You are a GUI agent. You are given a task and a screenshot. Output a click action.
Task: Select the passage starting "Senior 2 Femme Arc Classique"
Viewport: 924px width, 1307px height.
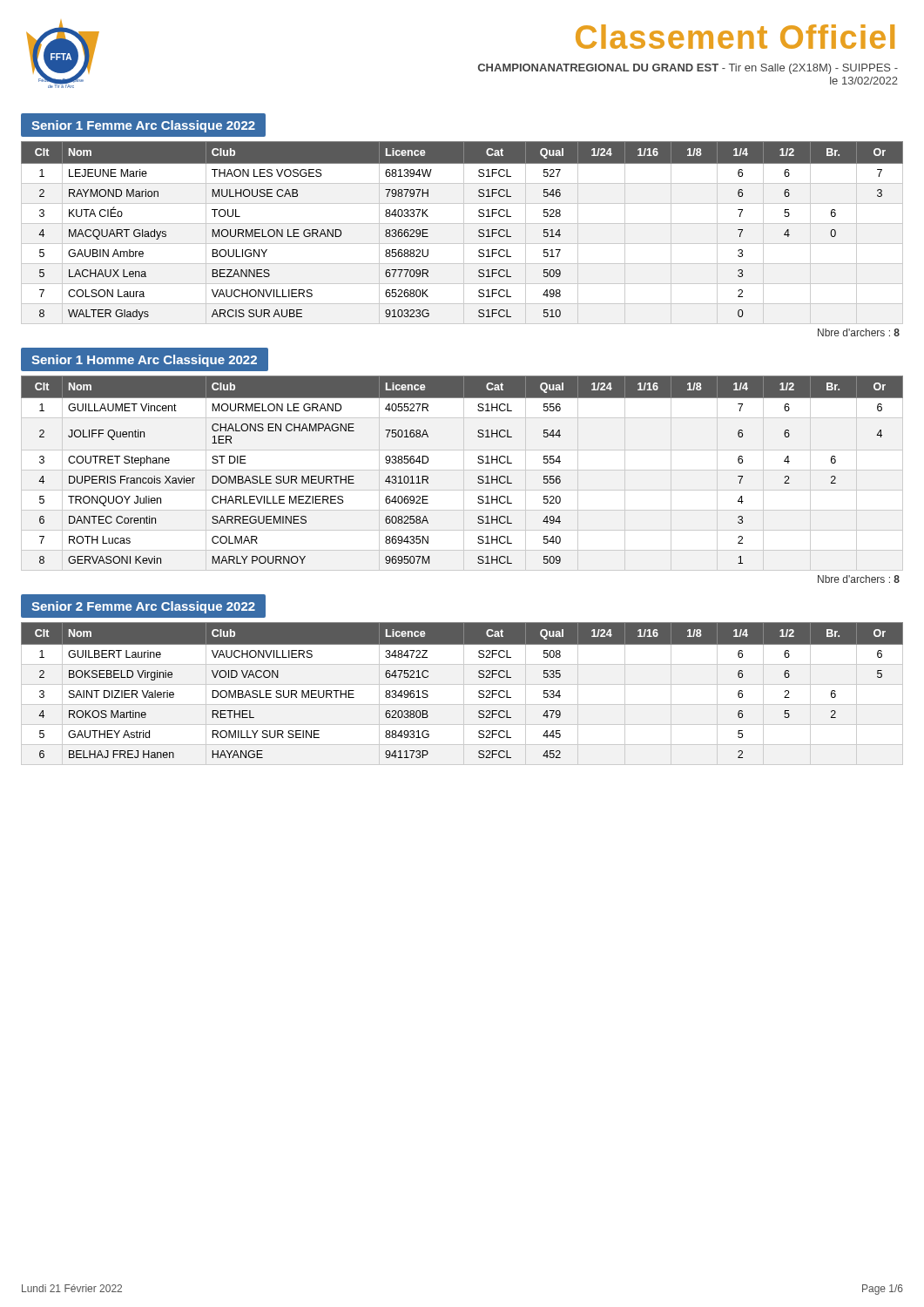143,606
